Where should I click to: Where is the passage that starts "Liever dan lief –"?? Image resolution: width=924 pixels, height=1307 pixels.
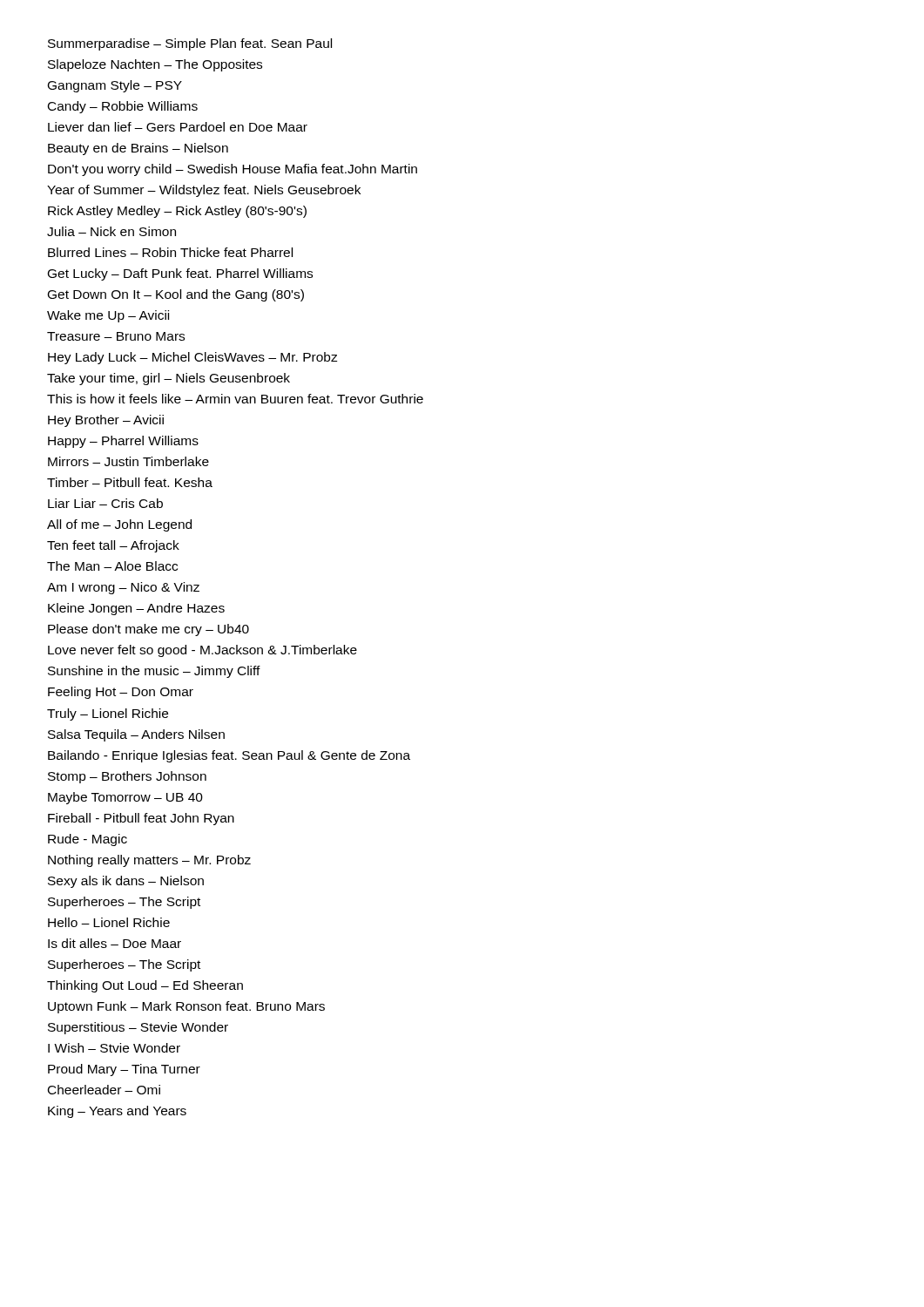[x=177, y=127]
